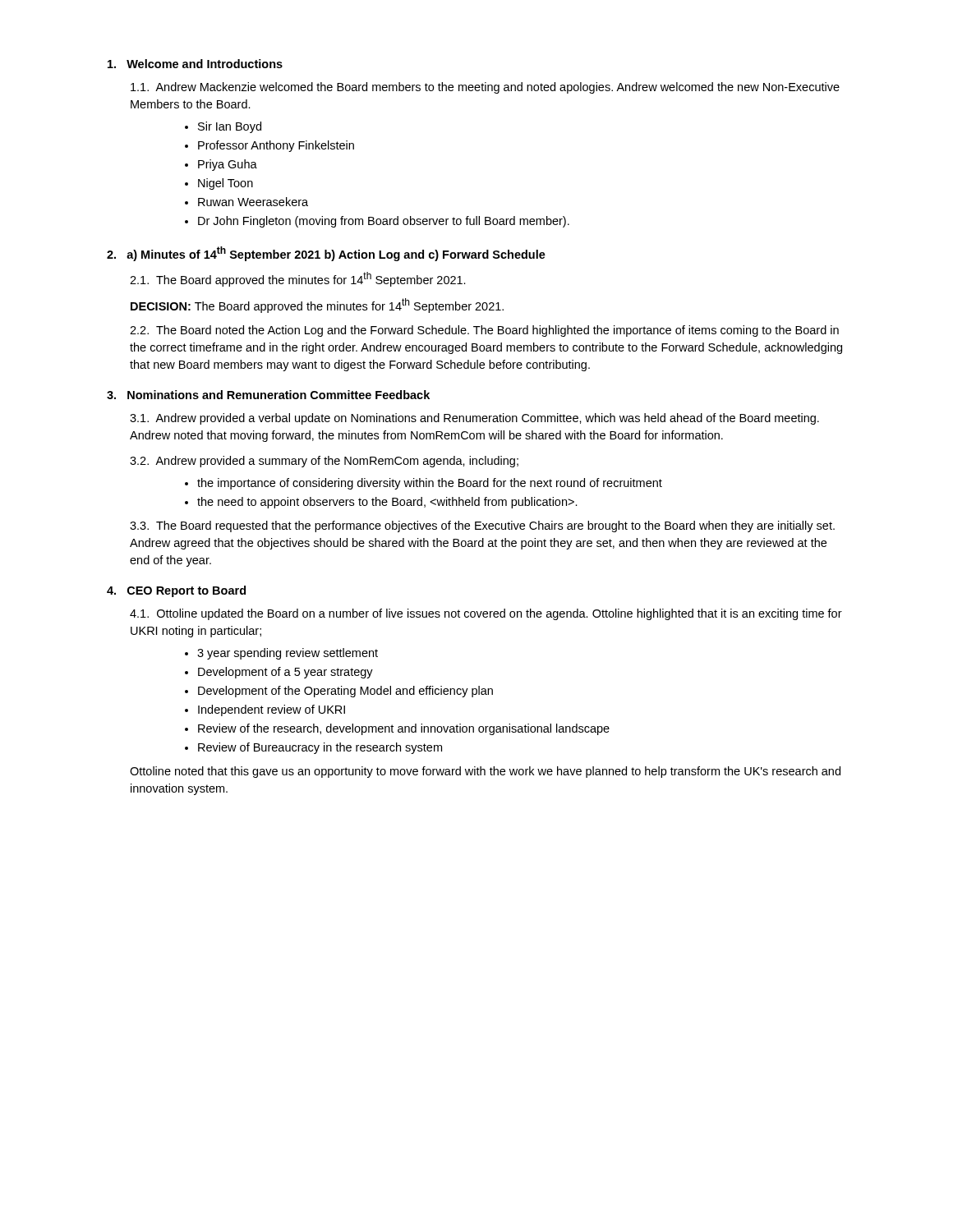Screen dimensions: 1232x953
Task: Where is the passage that starts "Dr John Fingleton (moving from Board observer"?
Action: (x=384, y=221)
